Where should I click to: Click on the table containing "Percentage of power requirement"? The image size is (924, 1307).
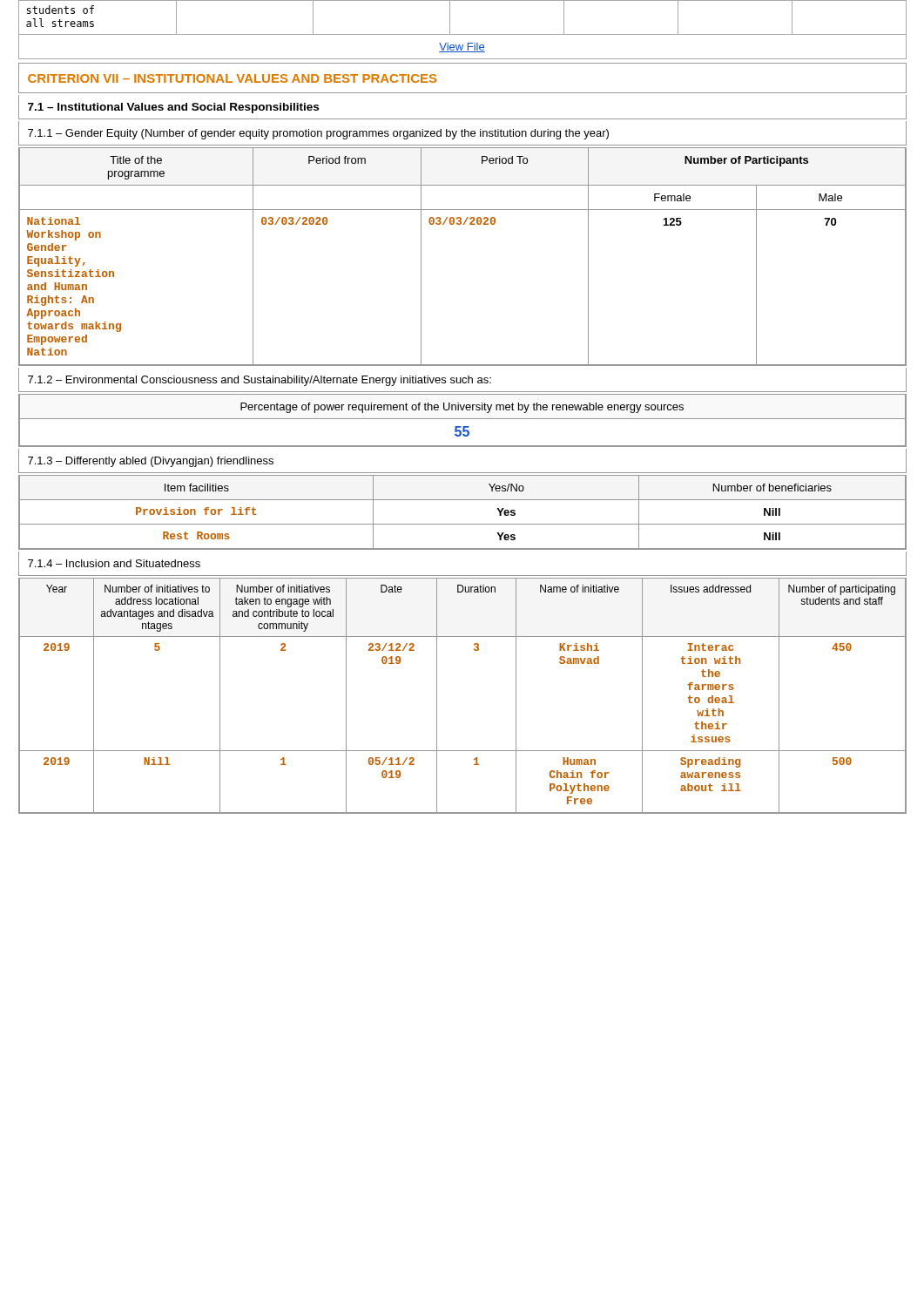click(462, 420)
